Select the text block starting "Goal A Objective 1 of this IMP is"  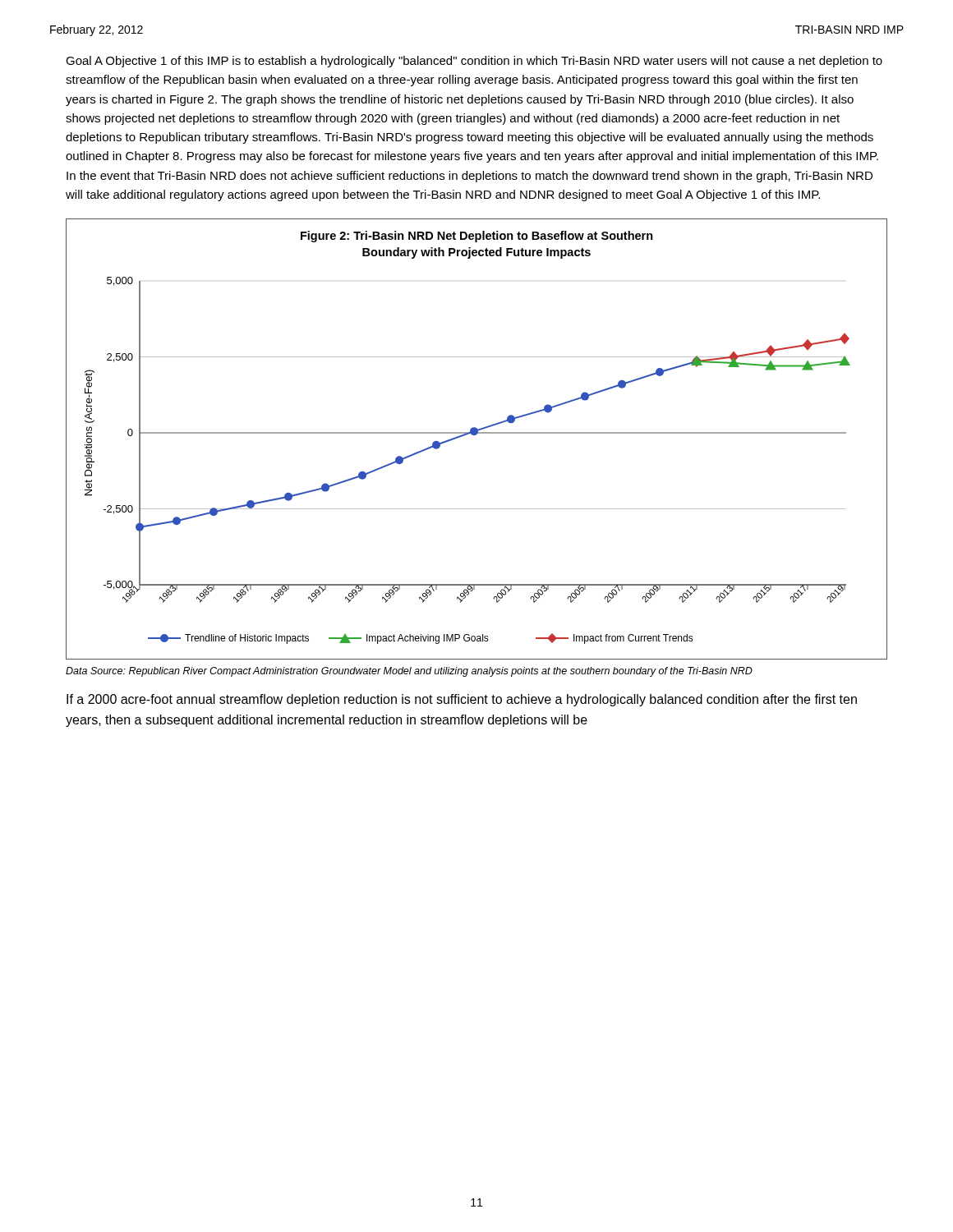[x=474, y=127]
